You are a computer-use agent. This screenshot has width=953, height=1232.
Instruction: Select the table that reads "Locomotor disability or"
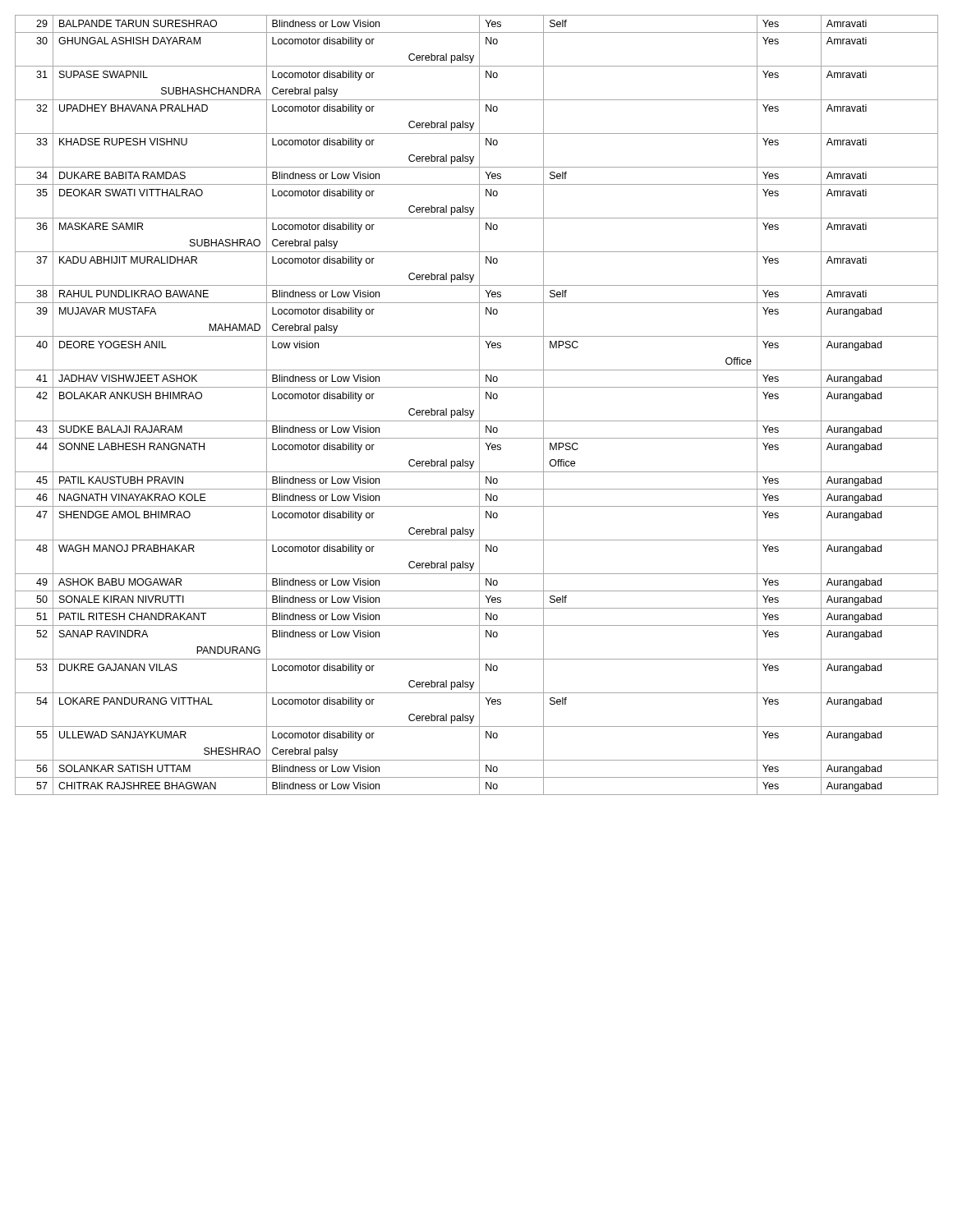[476, 405]
